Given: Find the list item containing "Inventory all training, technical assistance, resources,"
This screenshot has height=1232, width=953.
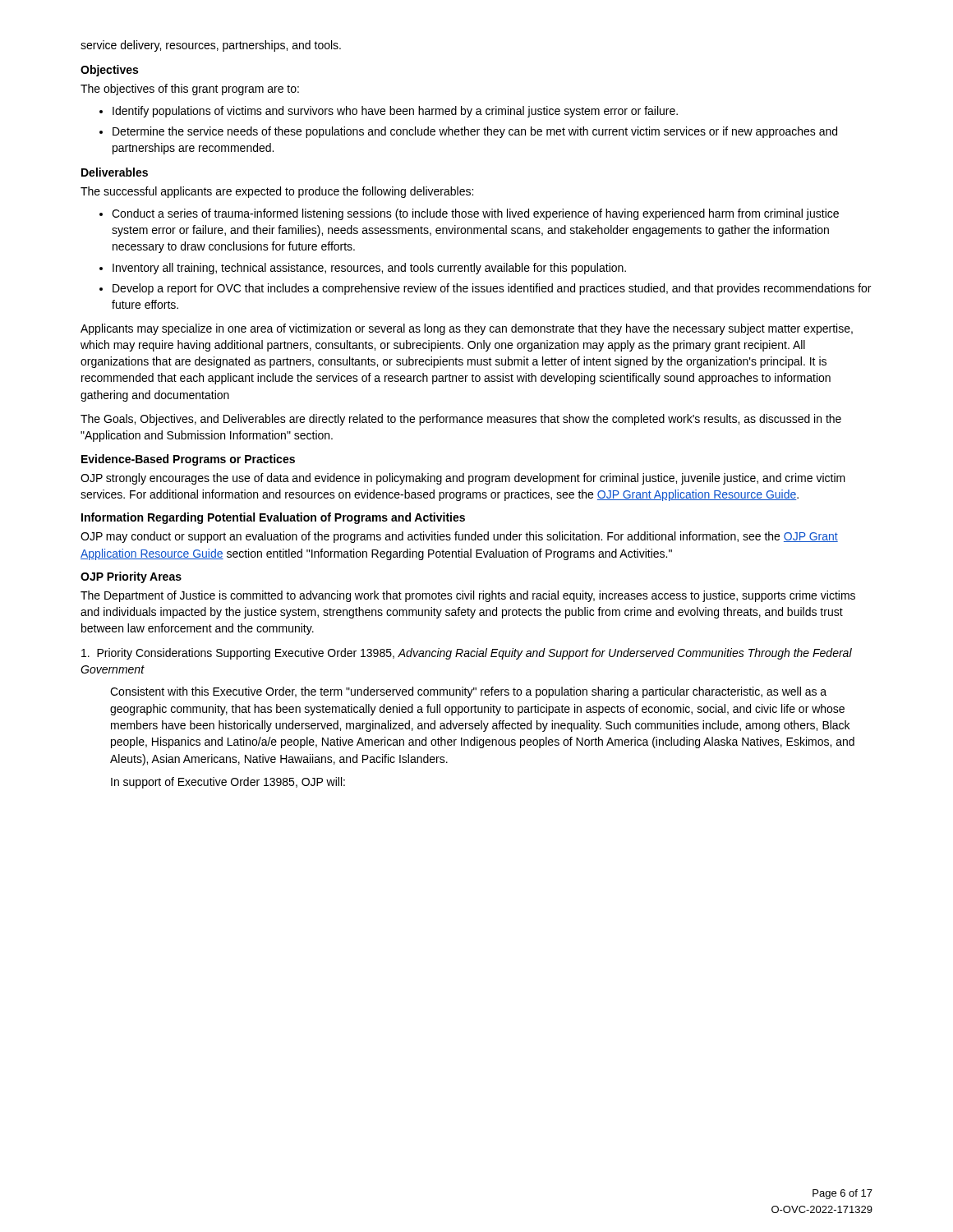Looking at the screenshot, I should [x=369, y=267].
